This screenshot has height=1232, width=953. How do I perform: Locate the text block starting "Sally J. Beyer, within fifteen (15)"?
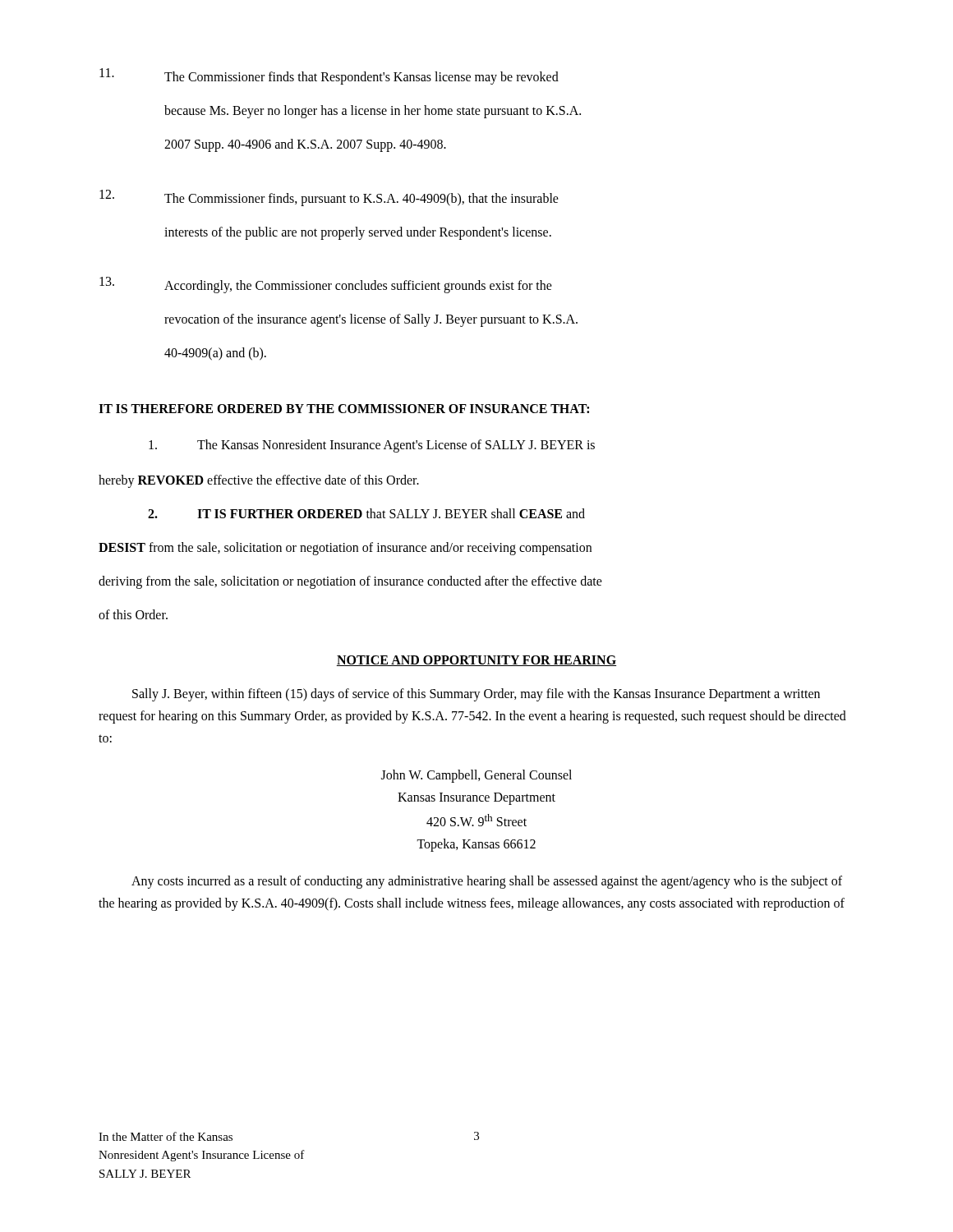pos(472,716)
